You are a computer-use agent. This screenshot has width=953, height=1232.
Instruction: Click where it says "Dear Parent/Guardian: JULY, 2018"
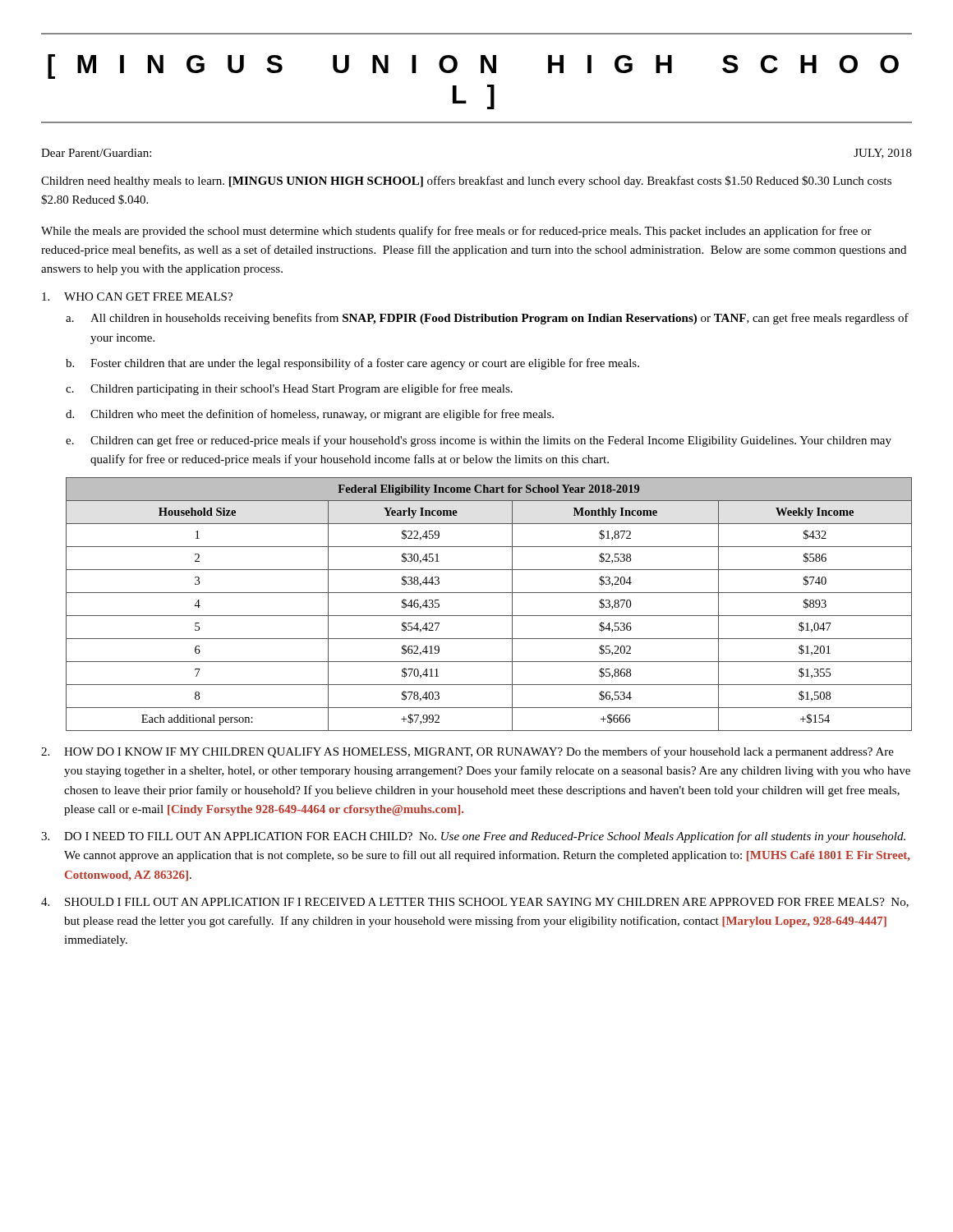(101, 153)
